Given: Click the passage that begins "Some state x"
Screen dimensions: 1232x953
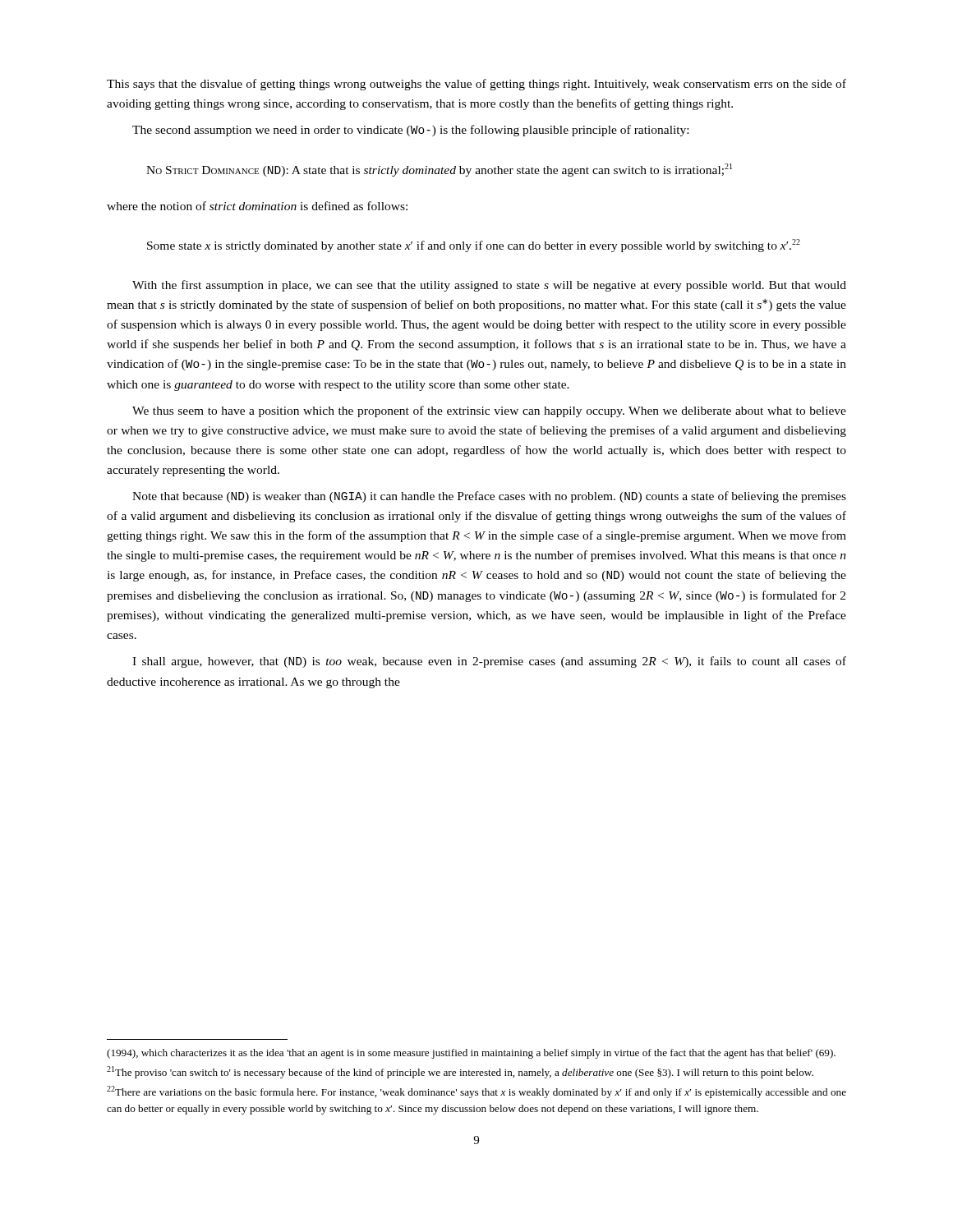Looking at the screenshot, I should (496, 246).
